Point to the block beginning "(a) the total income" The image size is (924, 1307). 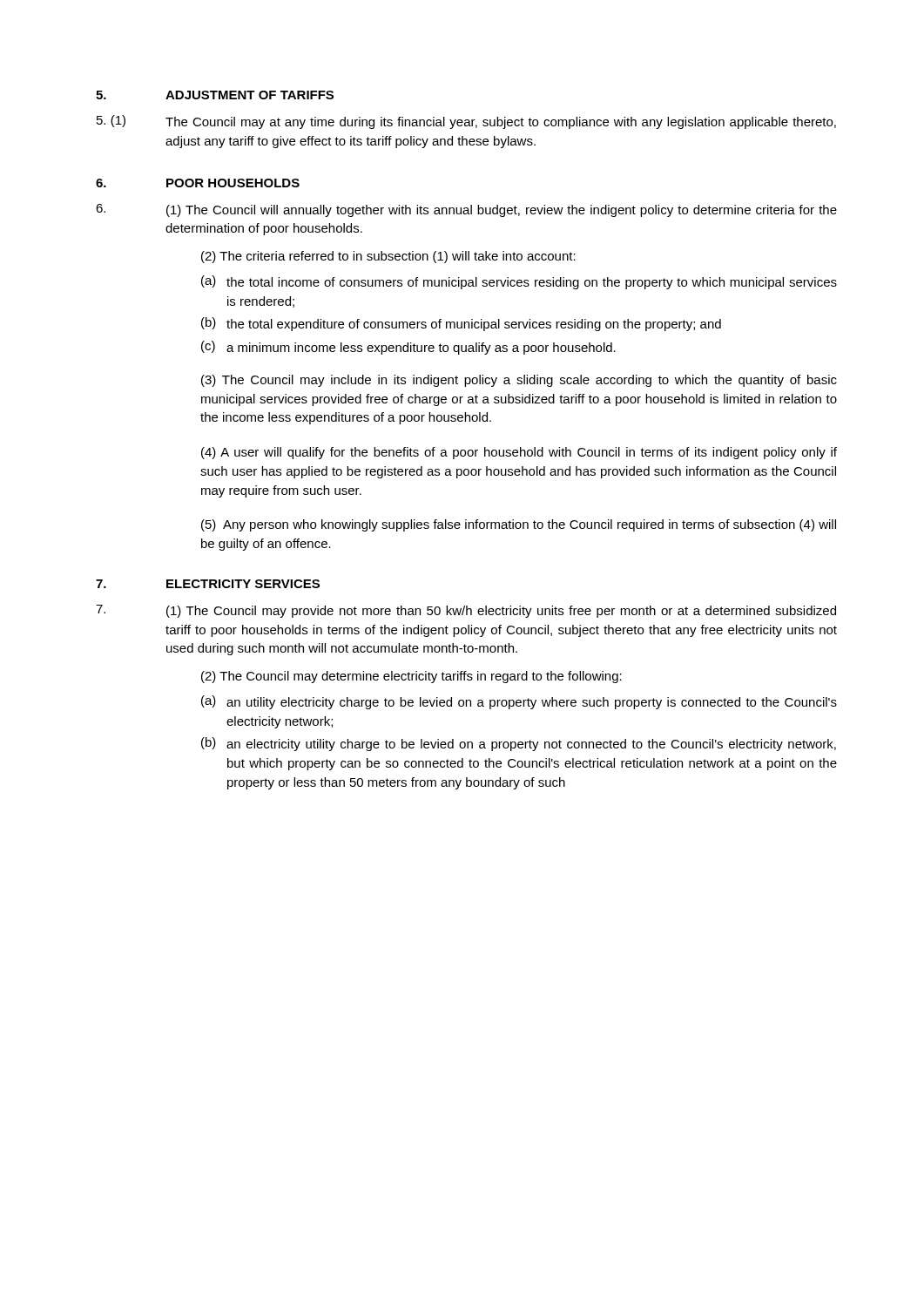click(519, 291)
